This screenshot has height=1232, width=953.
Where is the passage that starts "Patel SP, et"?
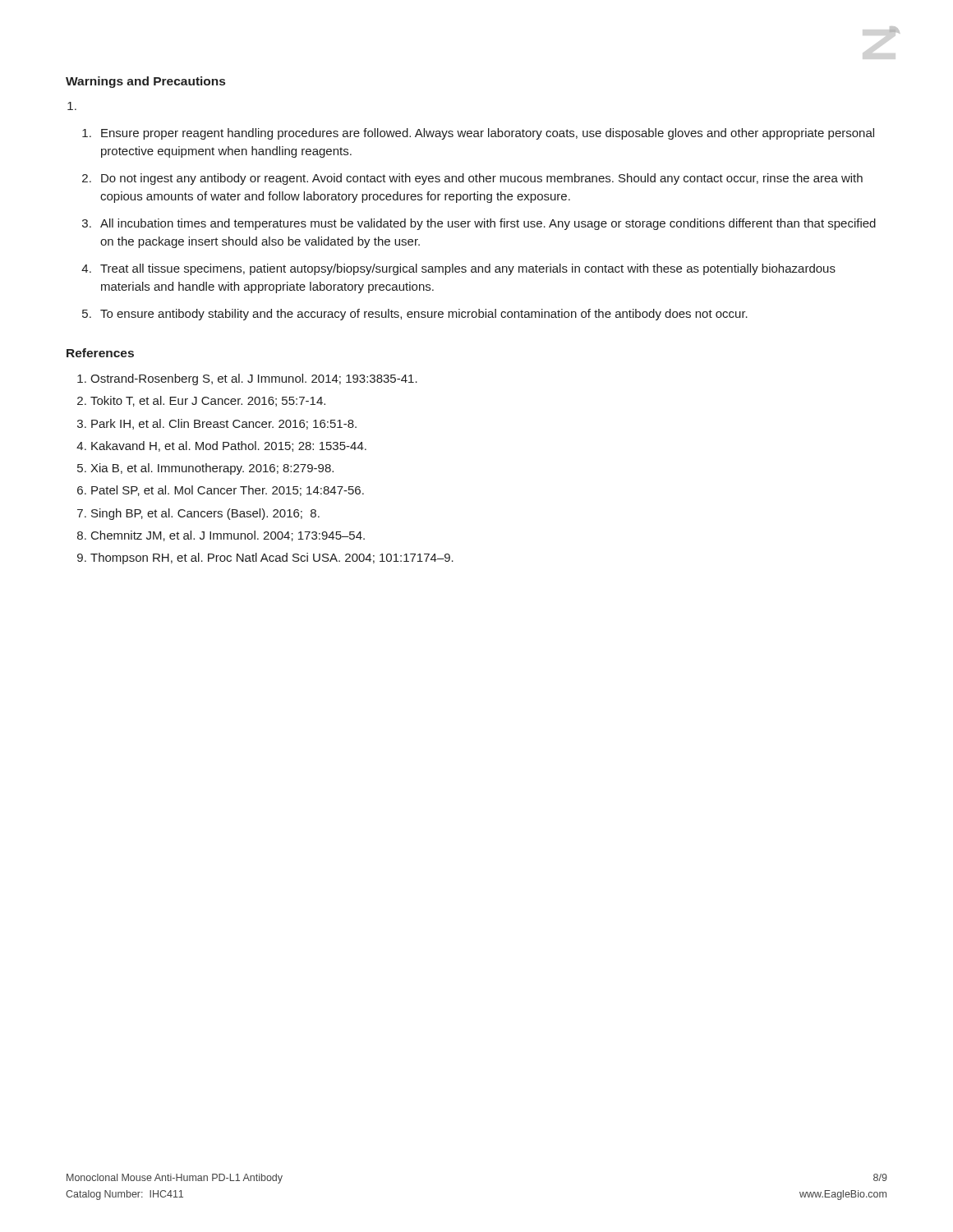tap(227, 490)
